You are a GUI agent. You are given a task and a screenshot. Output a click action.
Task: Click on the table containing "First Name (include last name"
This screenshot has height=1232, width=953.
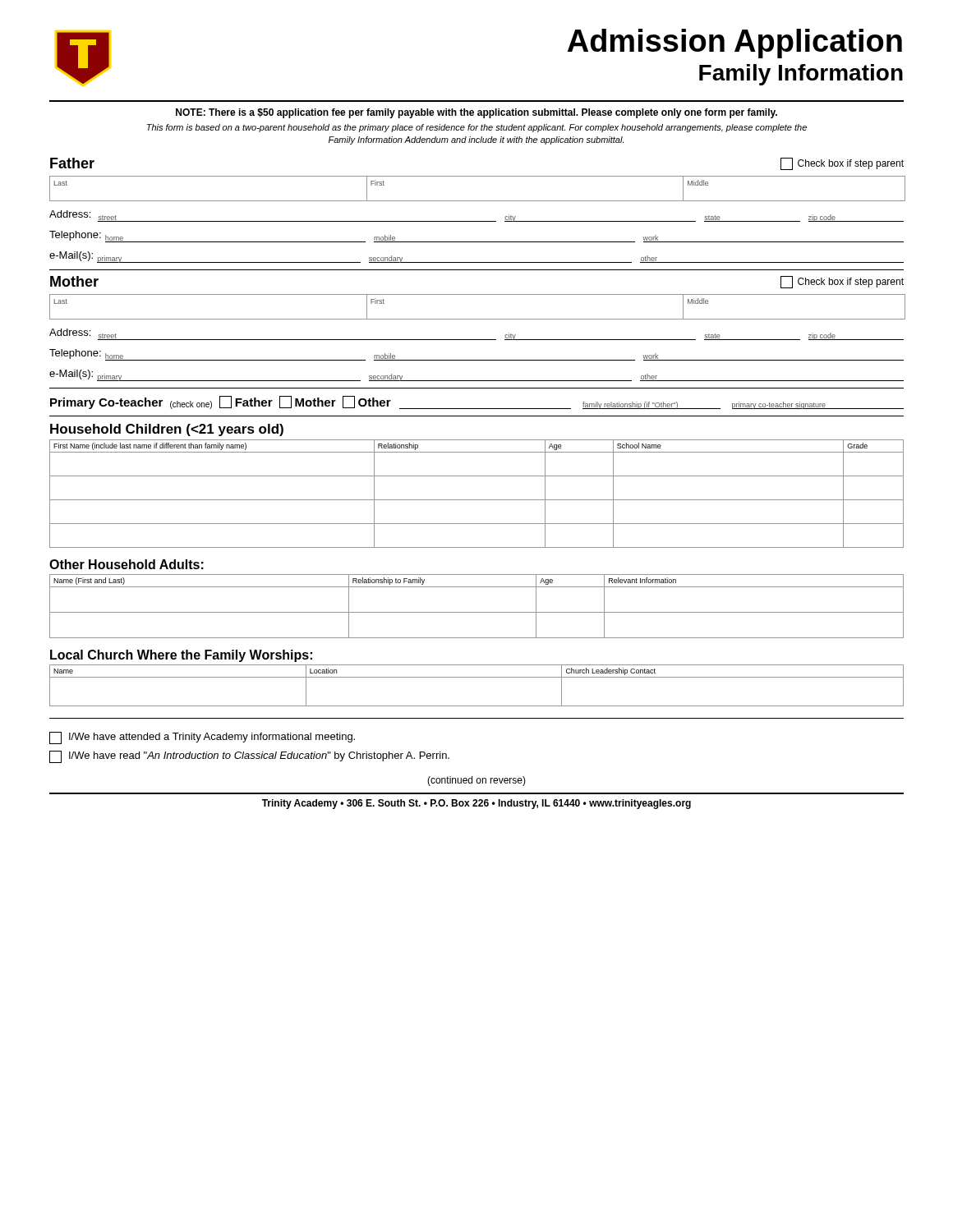point(476,493)
